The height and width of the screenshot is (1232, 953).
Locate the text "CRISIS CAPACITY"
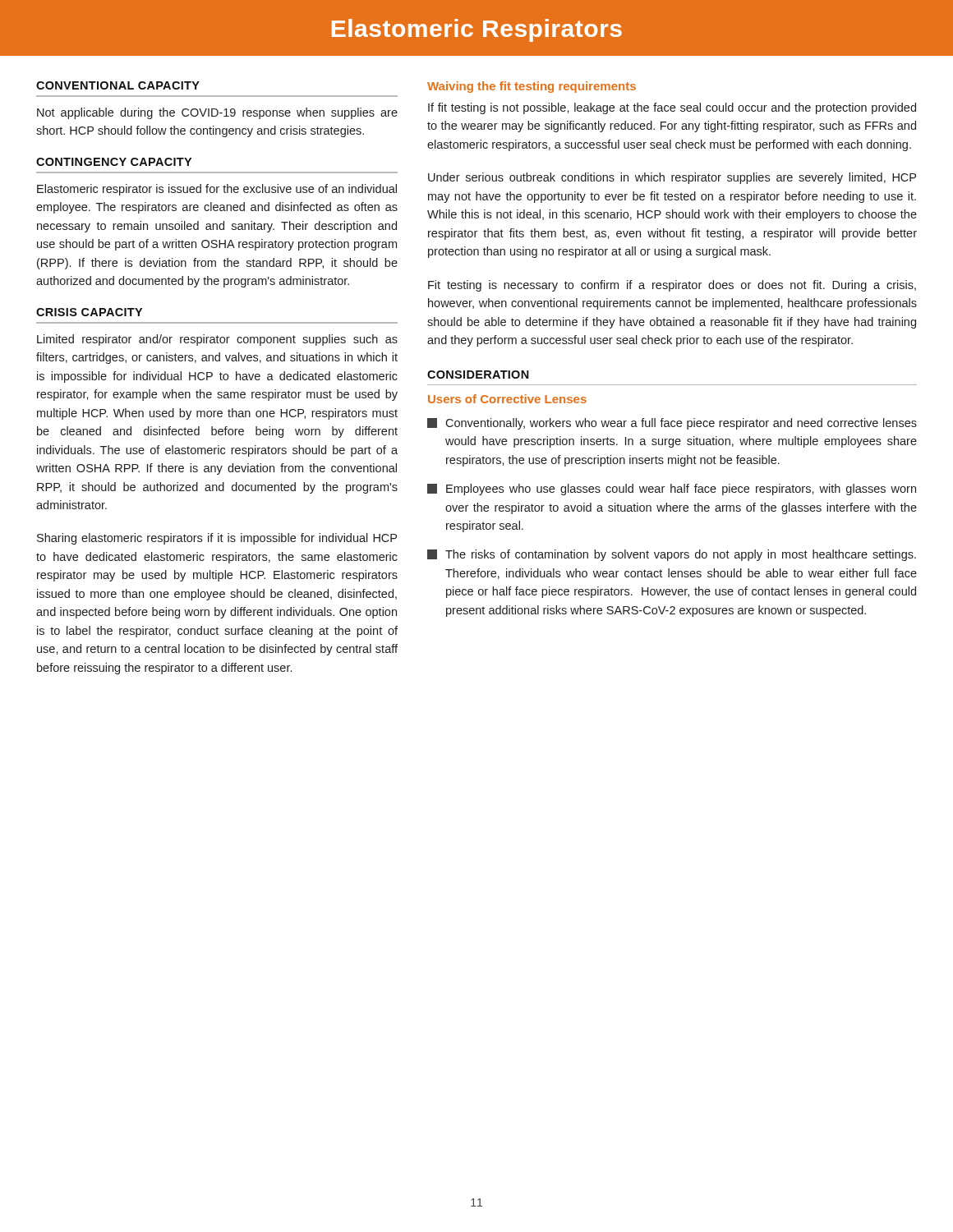tap(89, 312)
